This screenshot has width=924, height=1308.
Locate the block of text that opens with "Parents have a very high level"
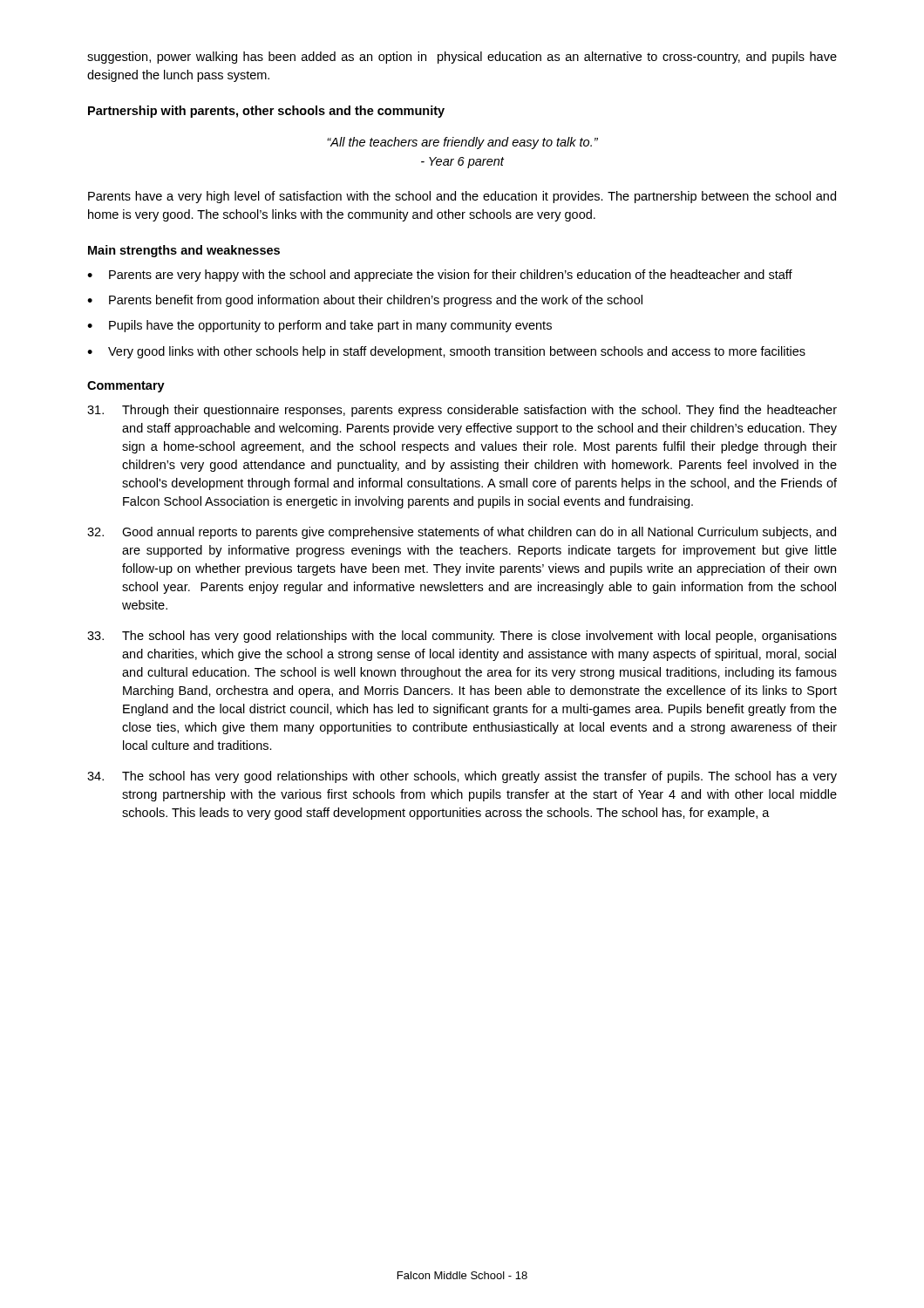462,205
